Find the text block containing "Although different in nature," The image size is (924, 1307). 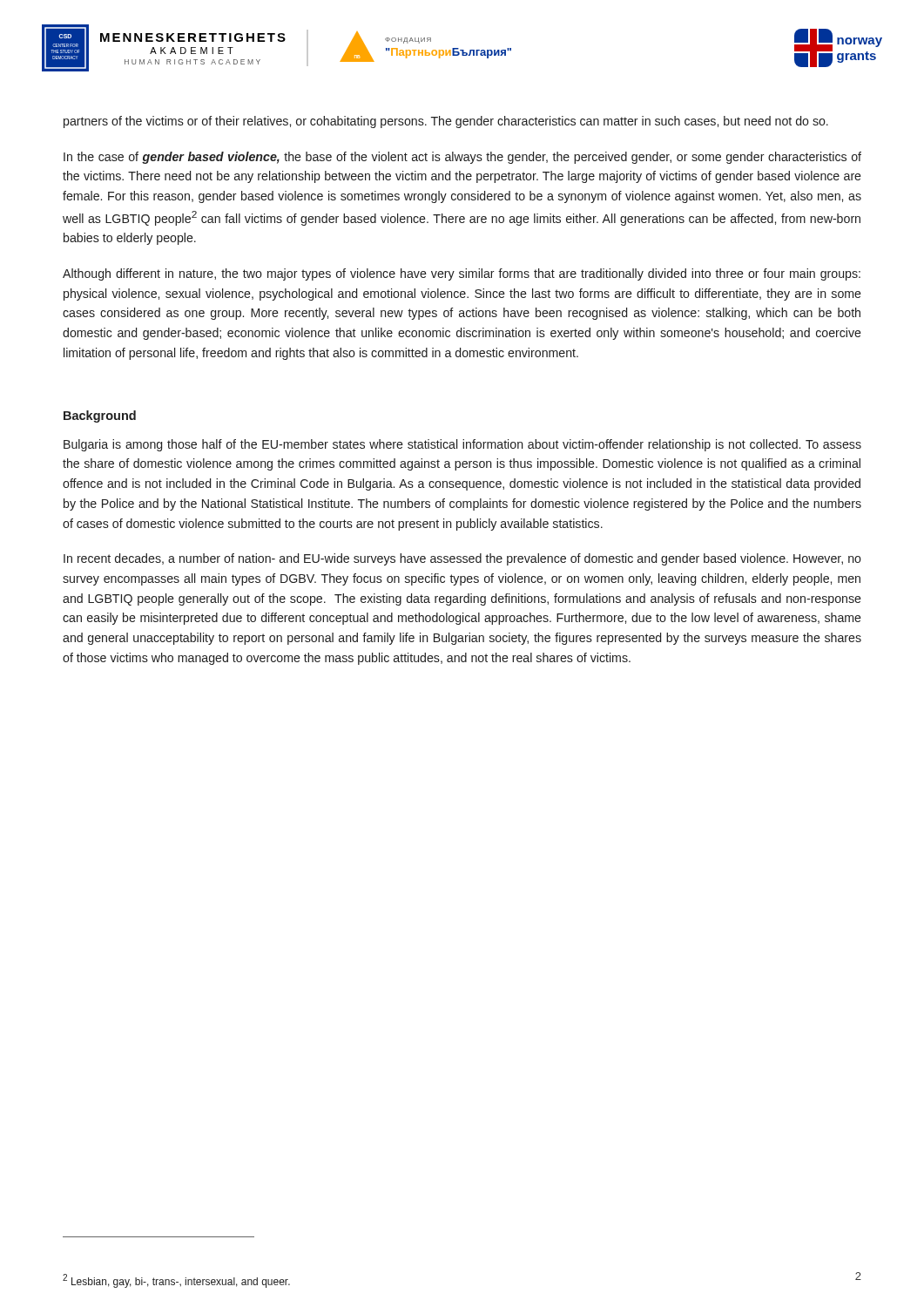[462, 313]
